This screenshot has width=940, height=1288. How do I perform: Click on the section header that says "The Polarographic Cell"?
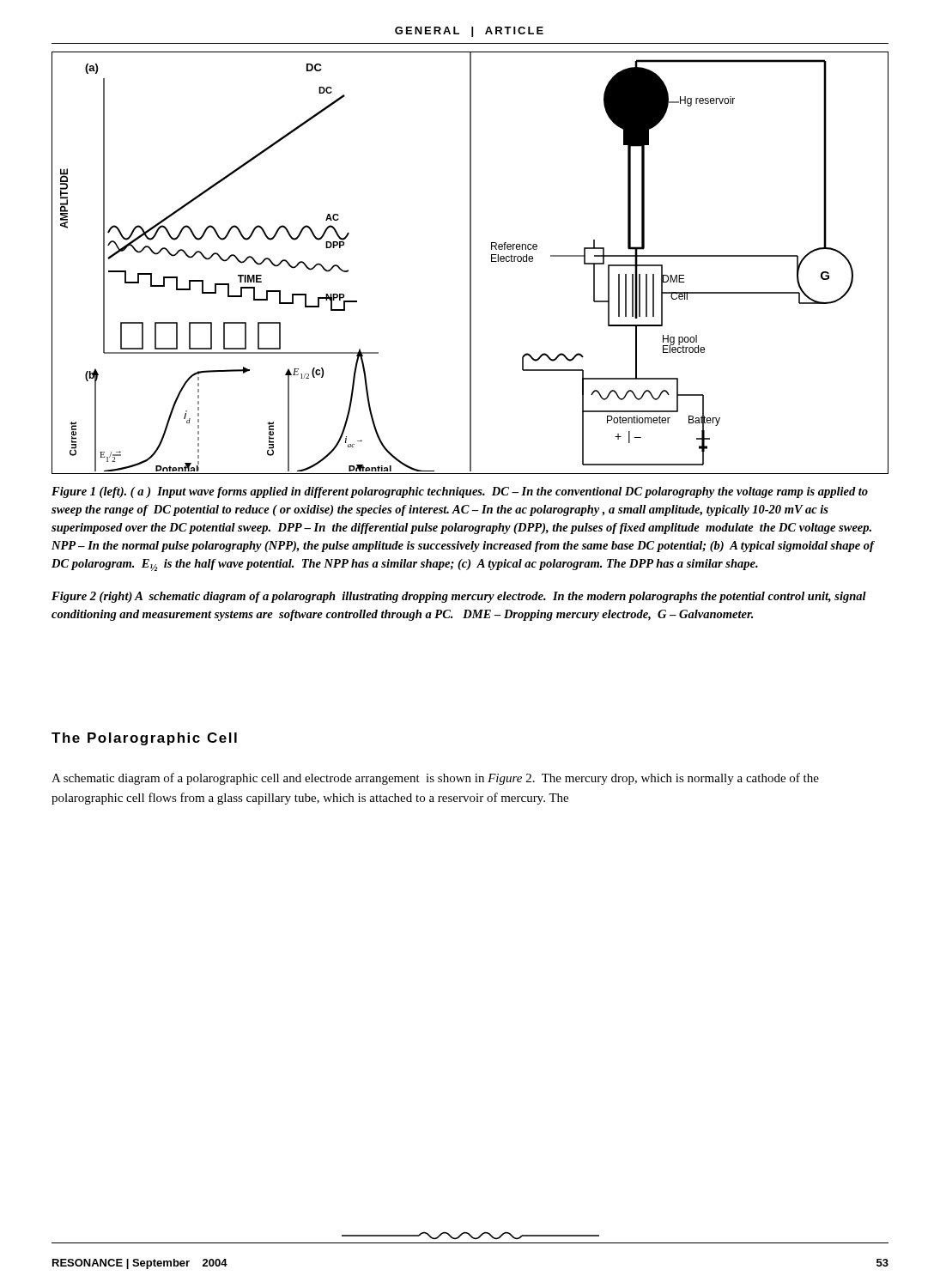point(145,738)
